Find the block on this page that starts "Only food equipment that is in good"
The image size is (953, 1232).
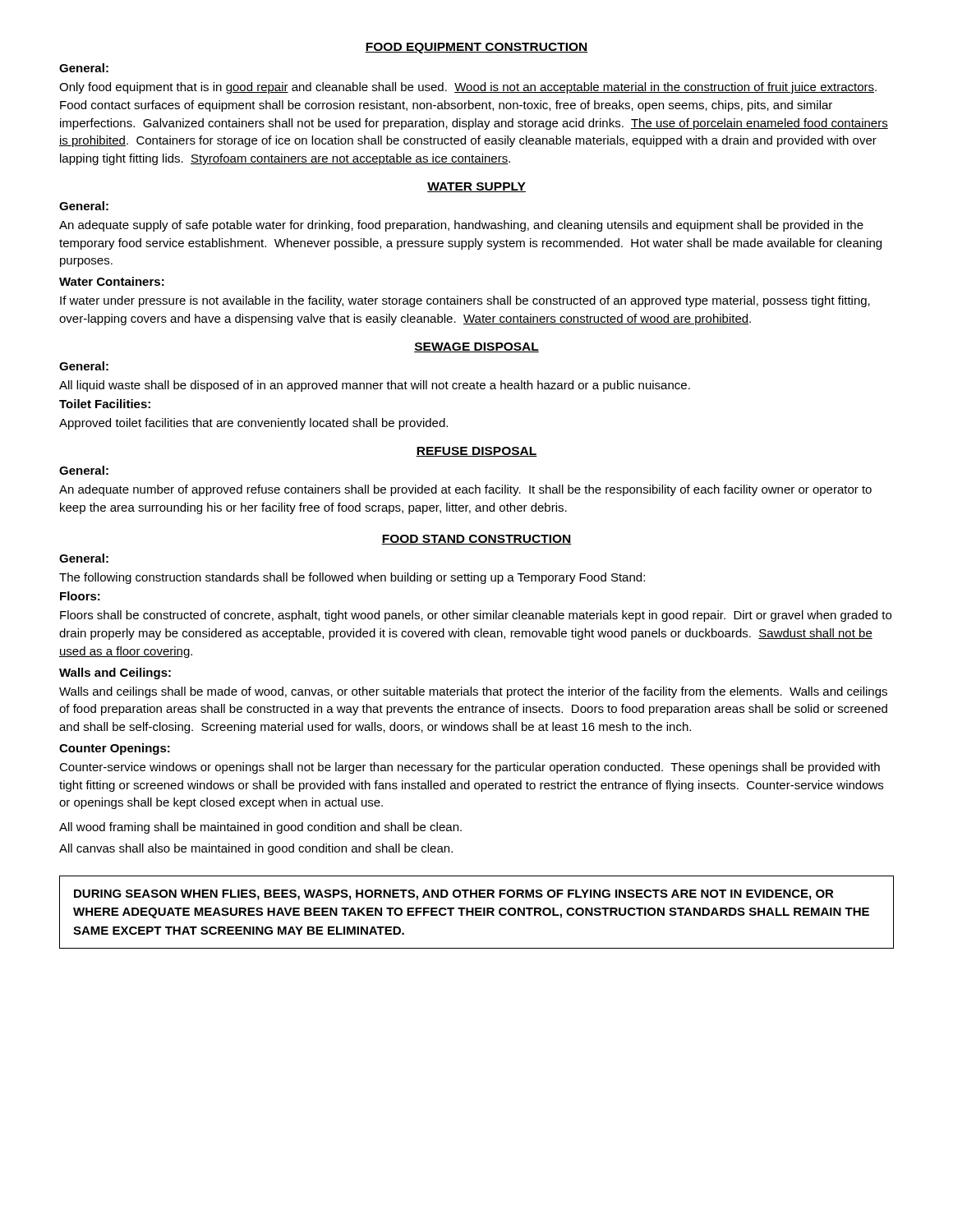[x=473, y=122]
